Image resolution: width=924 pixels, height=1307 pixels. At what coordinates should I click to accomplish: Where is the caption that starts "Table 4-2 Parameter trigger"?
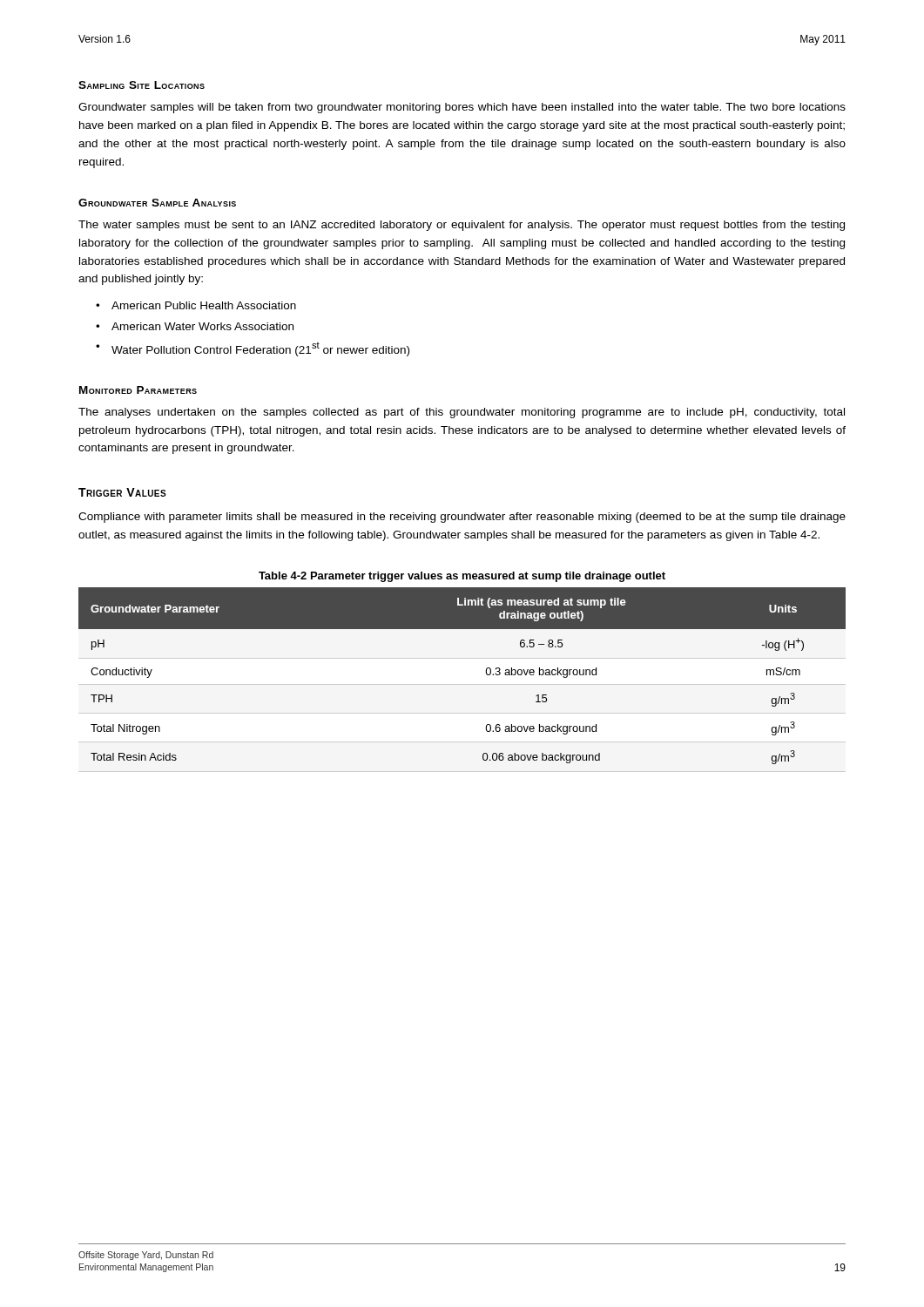462,576
